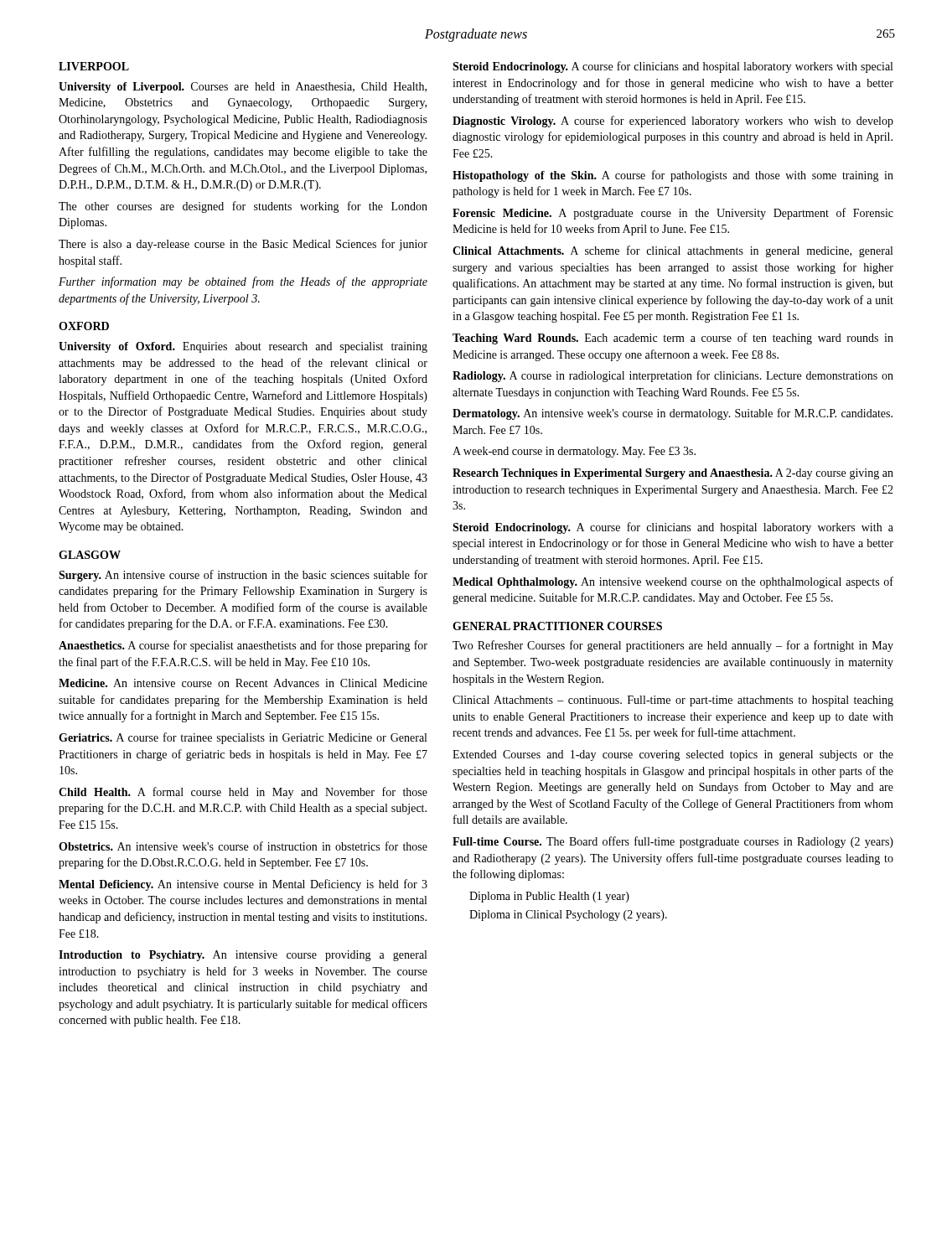Where is the passage that starts "Surgery. An intensive"?
This screenshot has height=1257, width=952.
[243, 600]
